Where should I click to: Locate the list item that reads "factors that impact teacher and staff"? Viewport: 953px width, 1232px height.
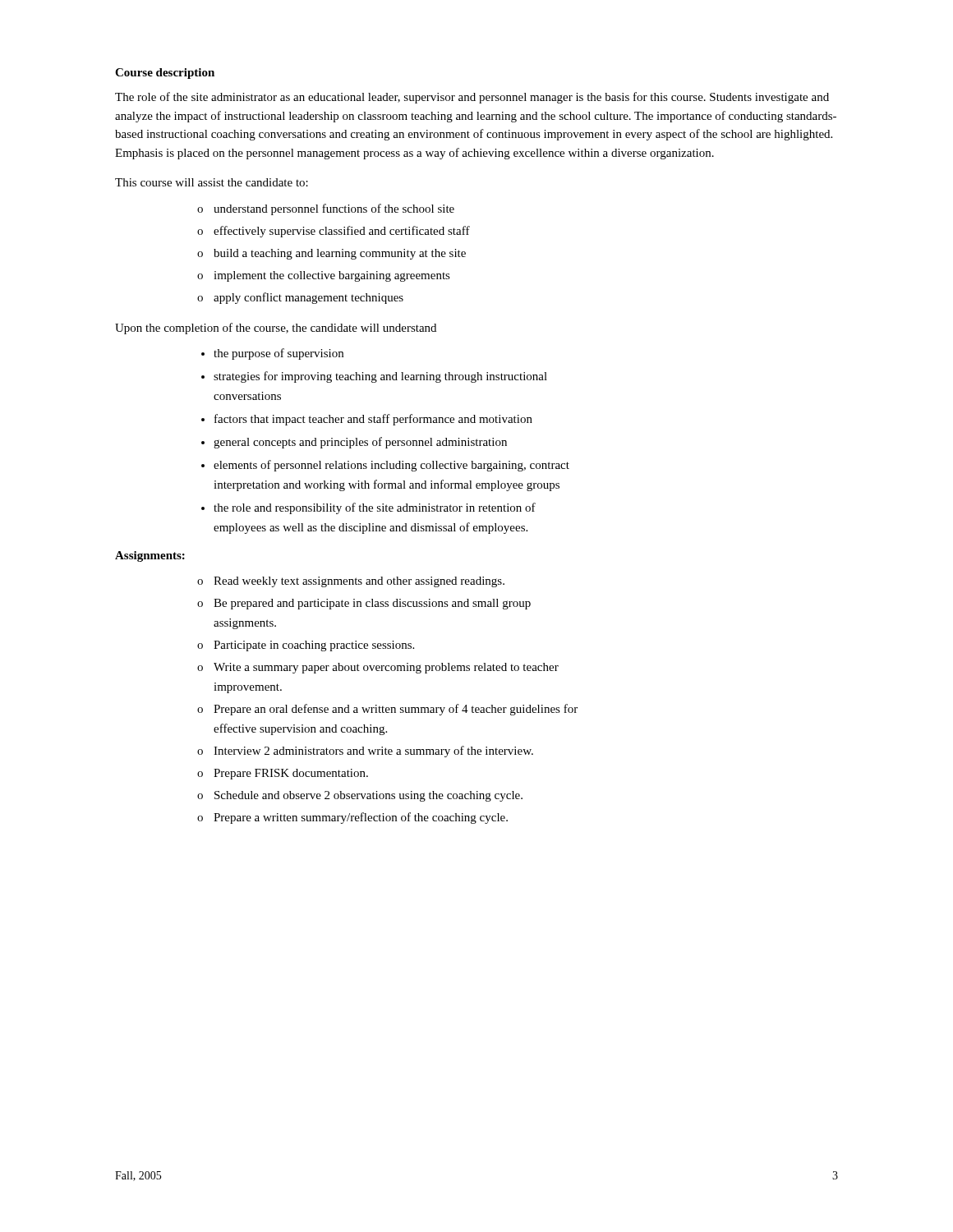click(x=373, y=419)
